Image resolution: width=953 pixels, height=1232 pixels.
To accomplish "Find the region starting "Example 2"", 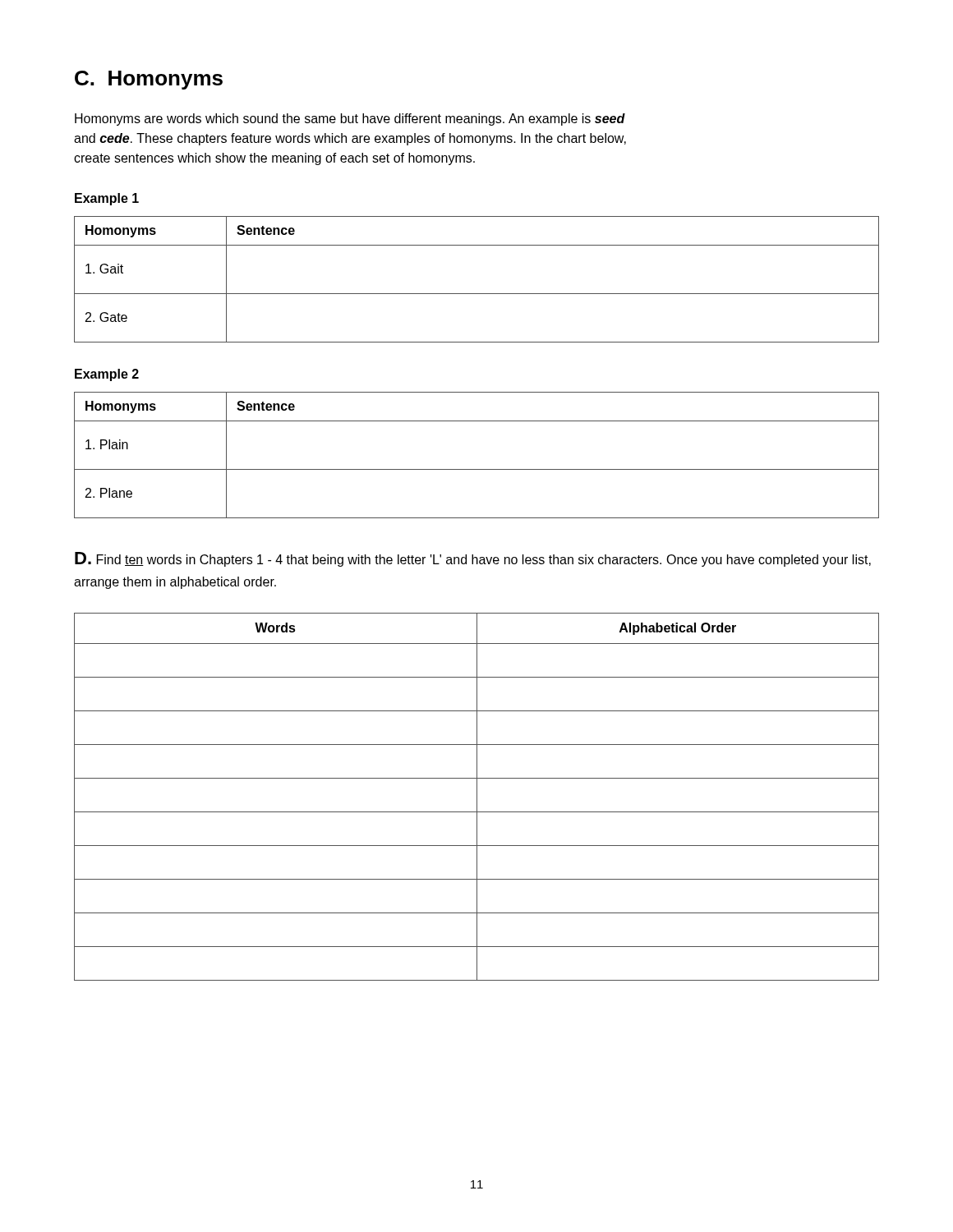I will pos(106,374).
